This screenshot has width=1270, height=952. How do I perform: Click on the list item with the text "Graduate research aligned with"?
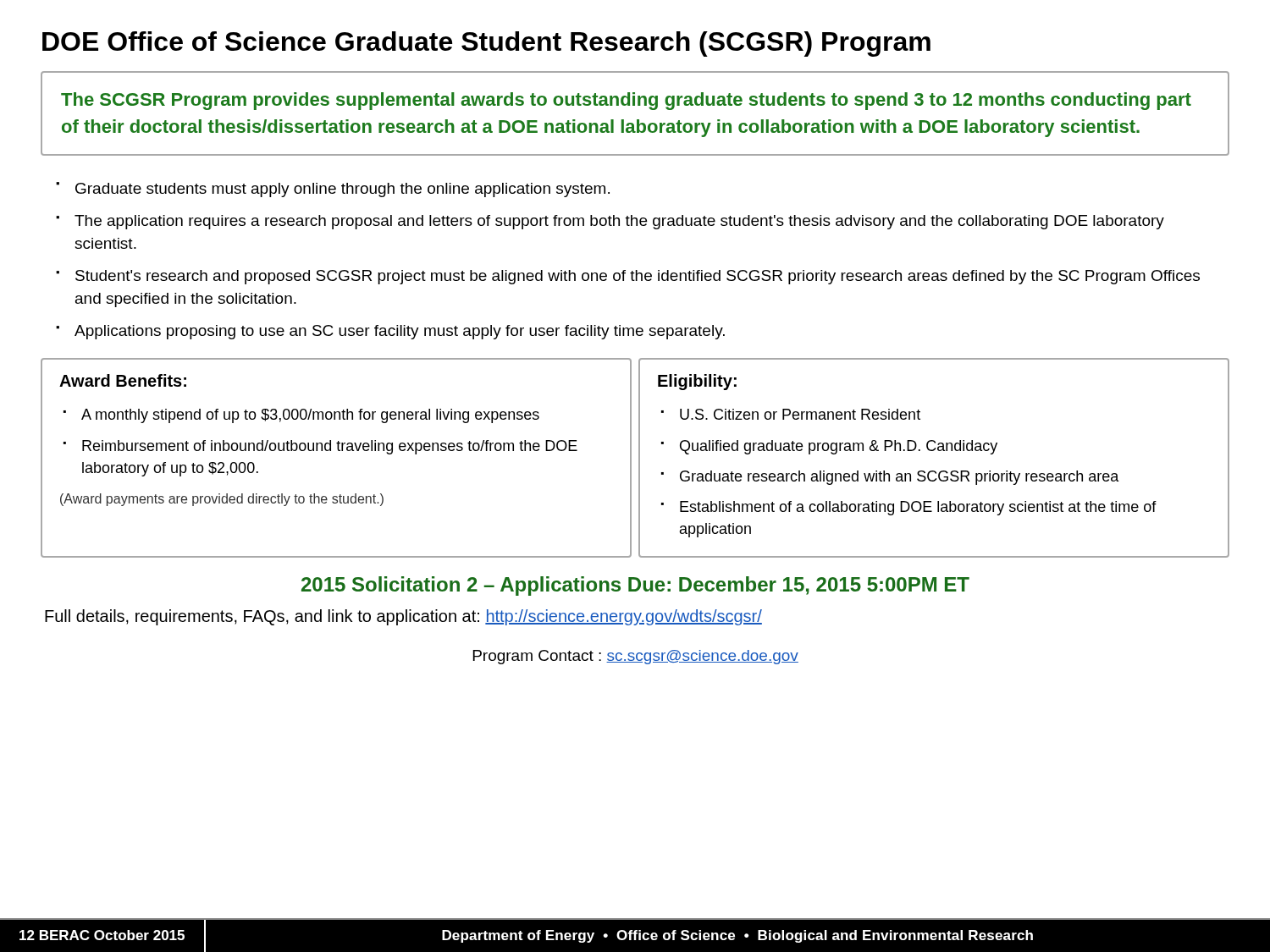point(899,476)
